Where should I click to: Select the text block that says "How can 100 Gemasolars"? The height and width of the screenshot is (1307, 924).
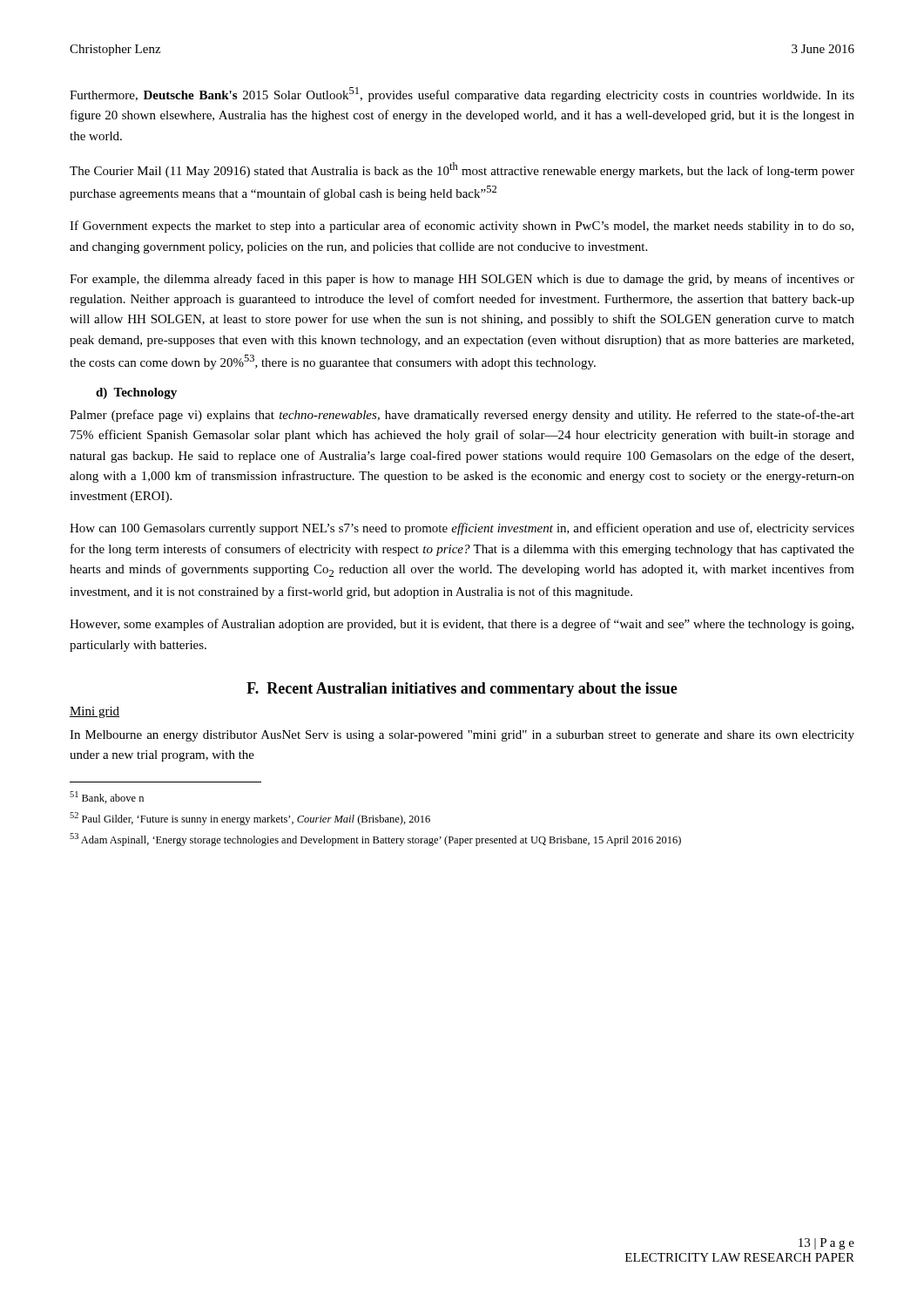pyautogui.click(x=462, y=561)
